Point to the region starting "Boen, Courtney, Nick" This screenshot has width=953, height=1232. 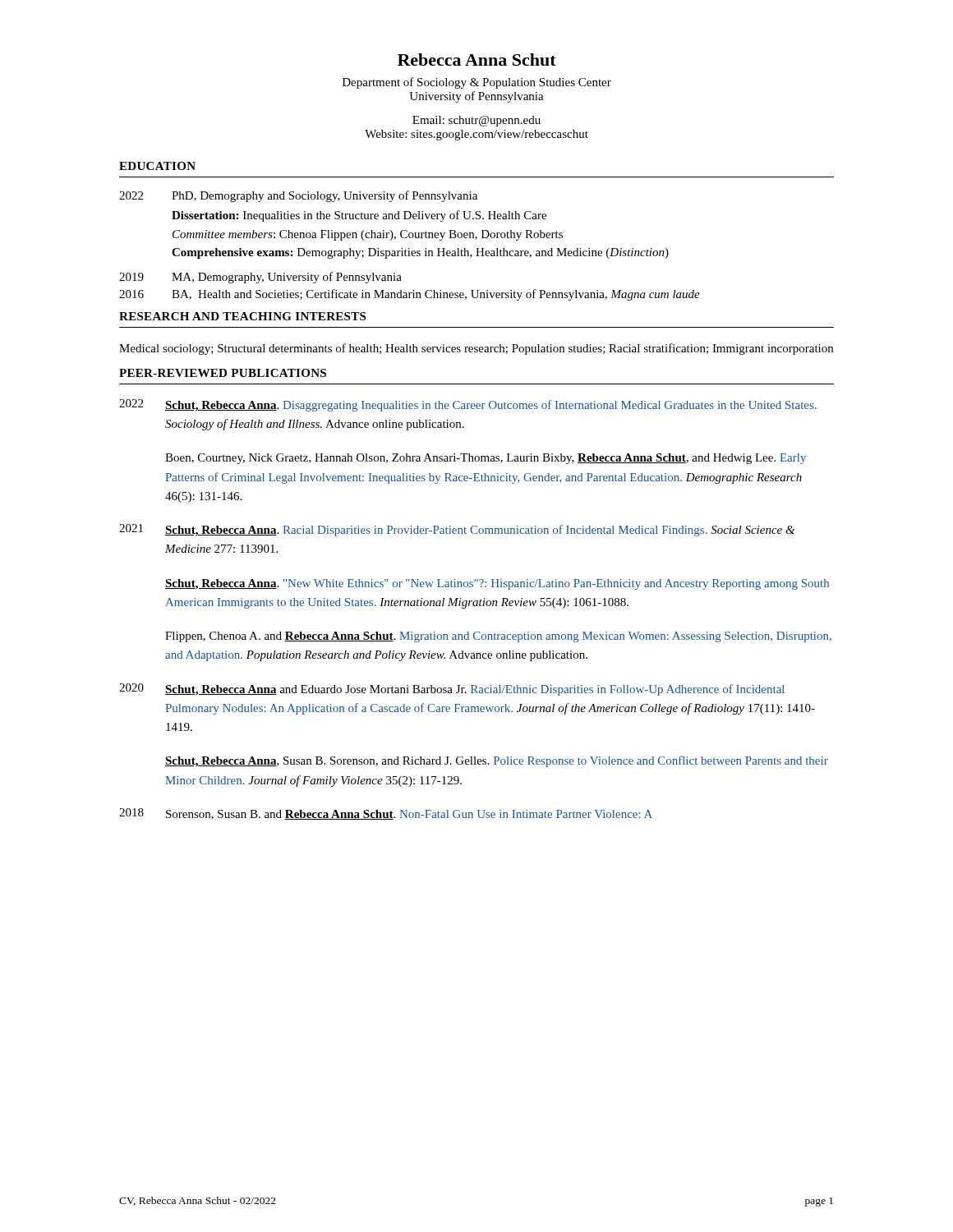click(486, 477)
